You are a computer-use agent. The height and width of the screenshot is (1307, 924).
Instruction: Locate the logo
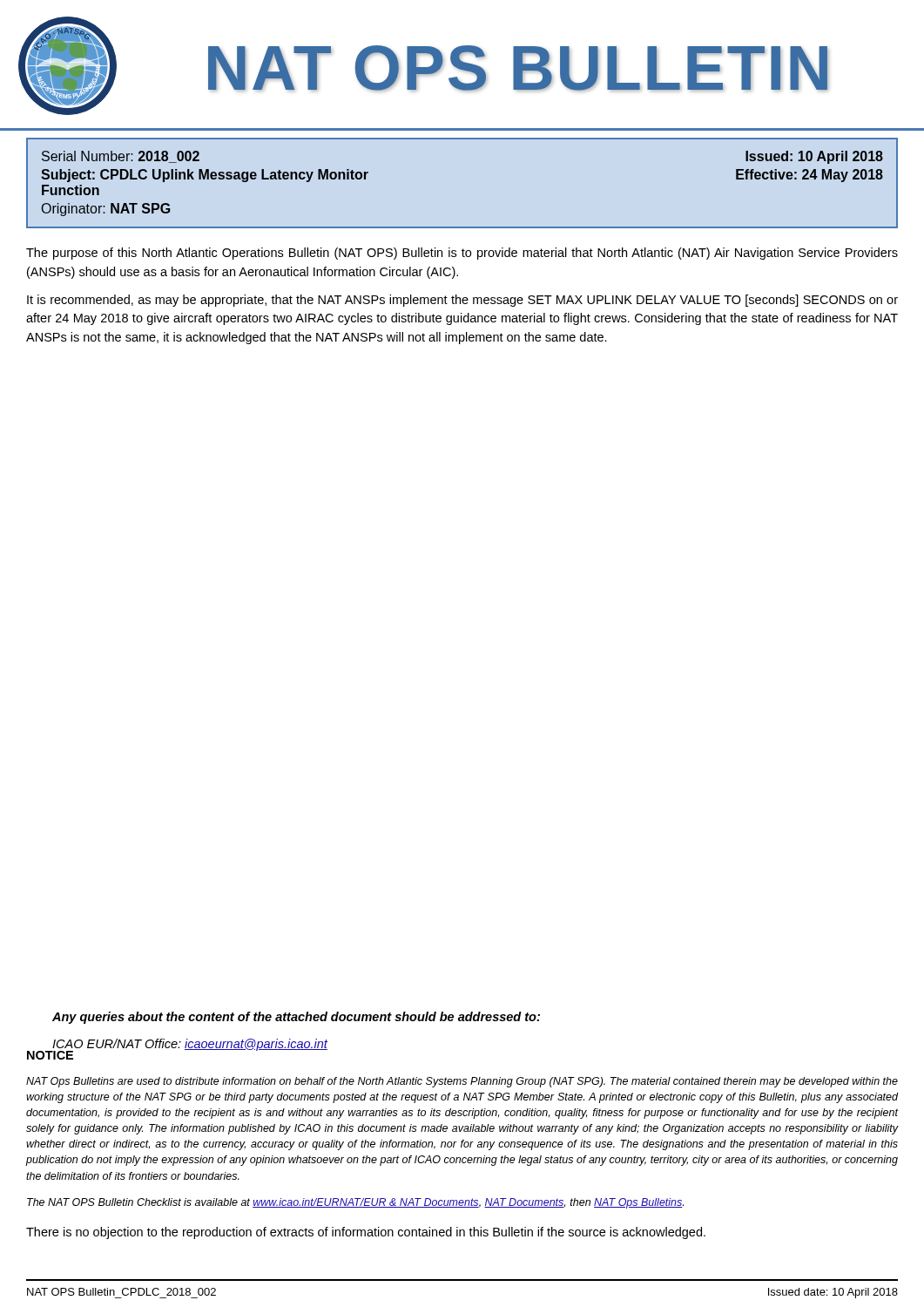pyautogui.click(x=70, y=68)
